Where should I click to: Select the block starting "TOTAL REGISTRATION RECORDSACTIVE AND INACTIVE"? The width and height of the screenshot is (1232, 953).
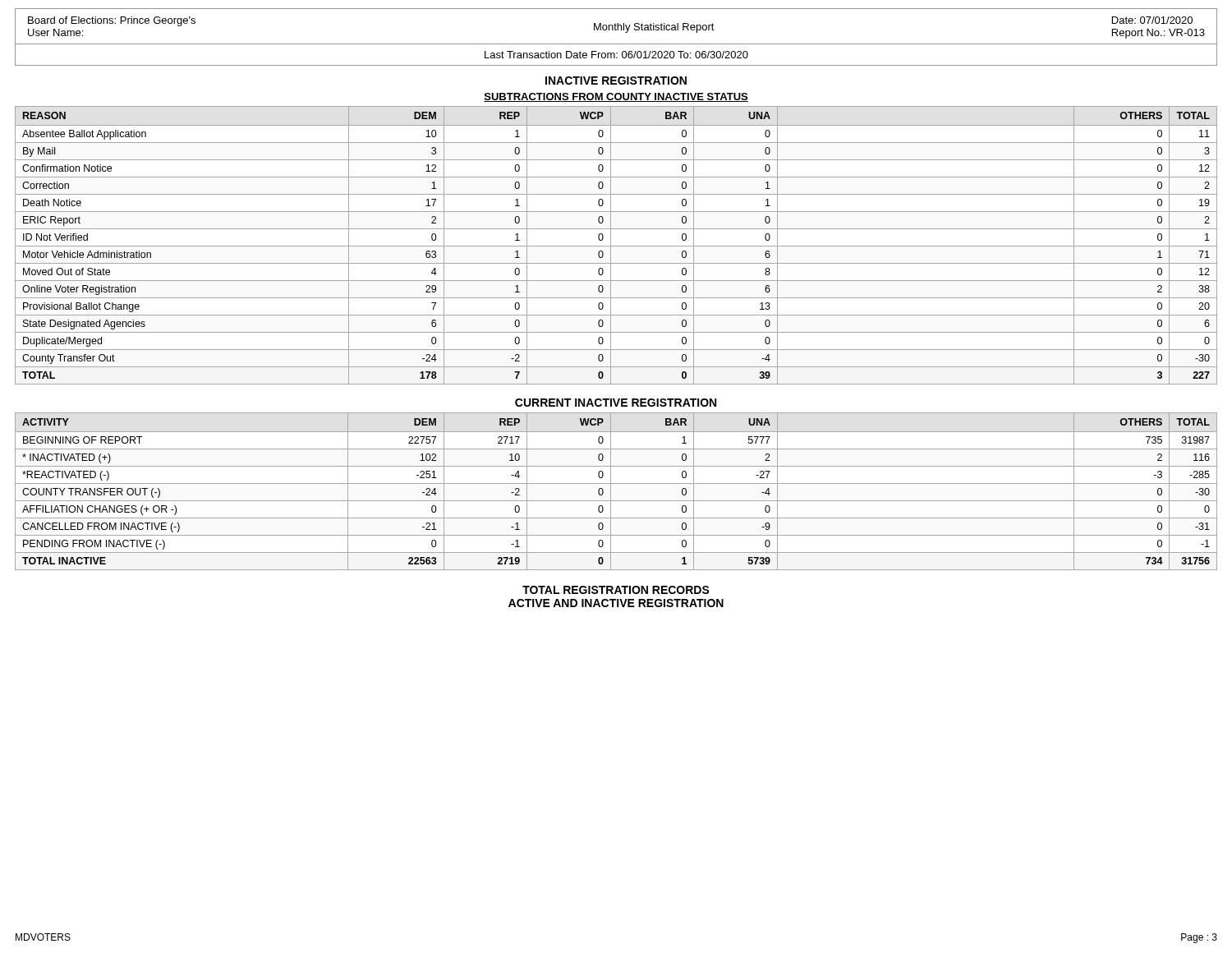[x=616, y=596]
